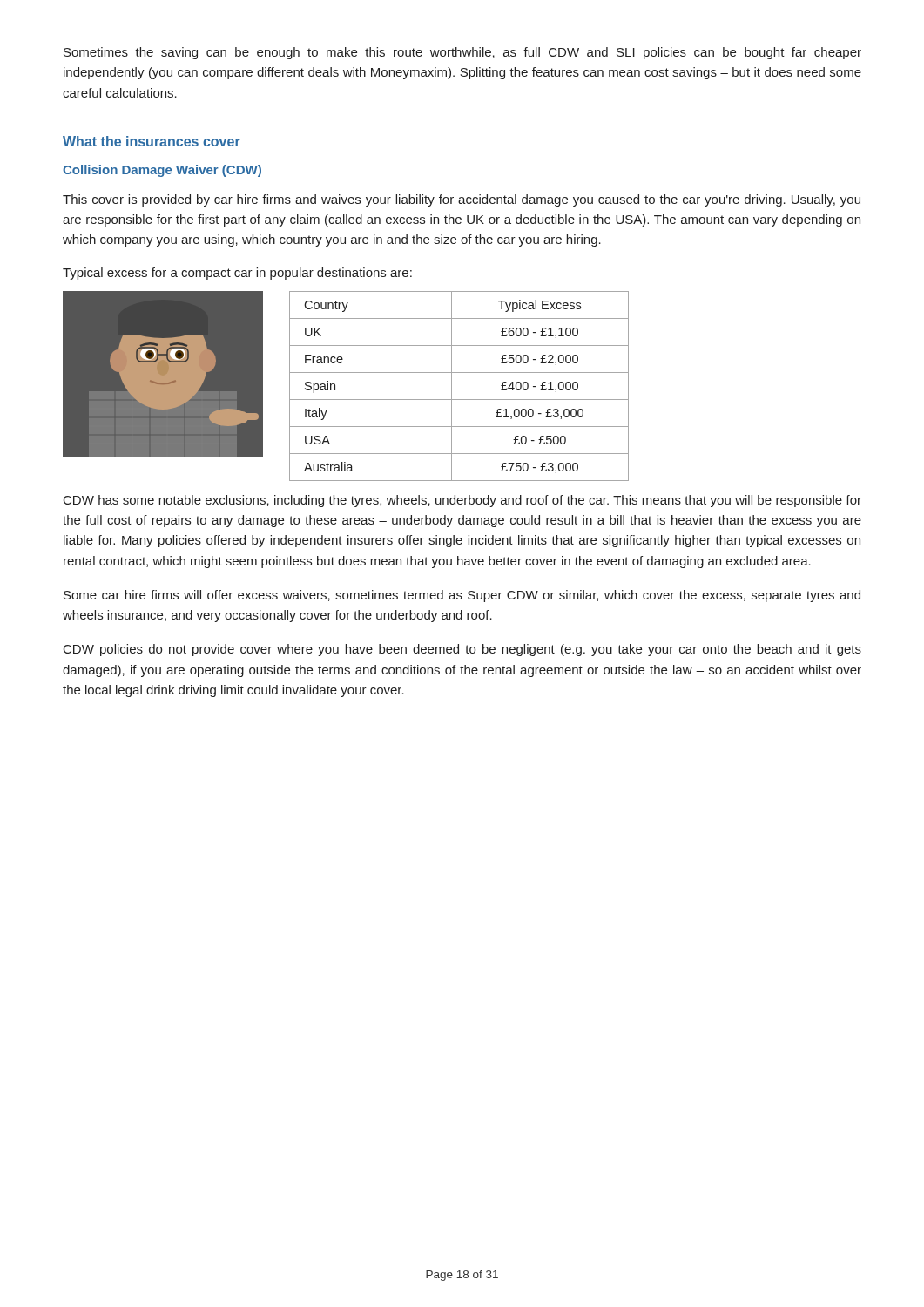Select the element starting "CDW policies do"
Image resolution: width=924 pixels, height=1307 pixels.
462,669
